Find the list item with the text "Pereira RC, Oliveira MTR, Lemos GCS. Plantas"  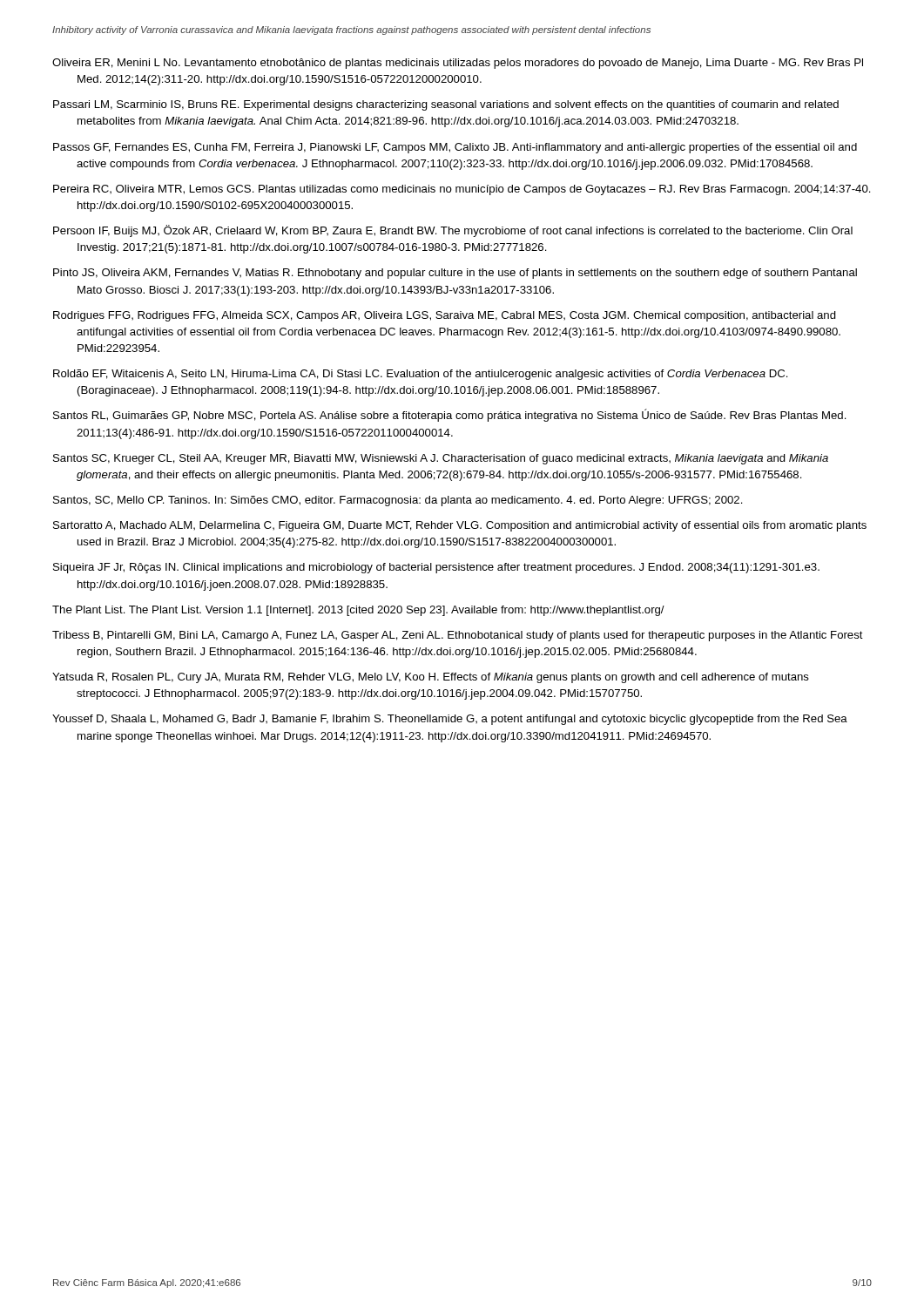pos(462,197)
